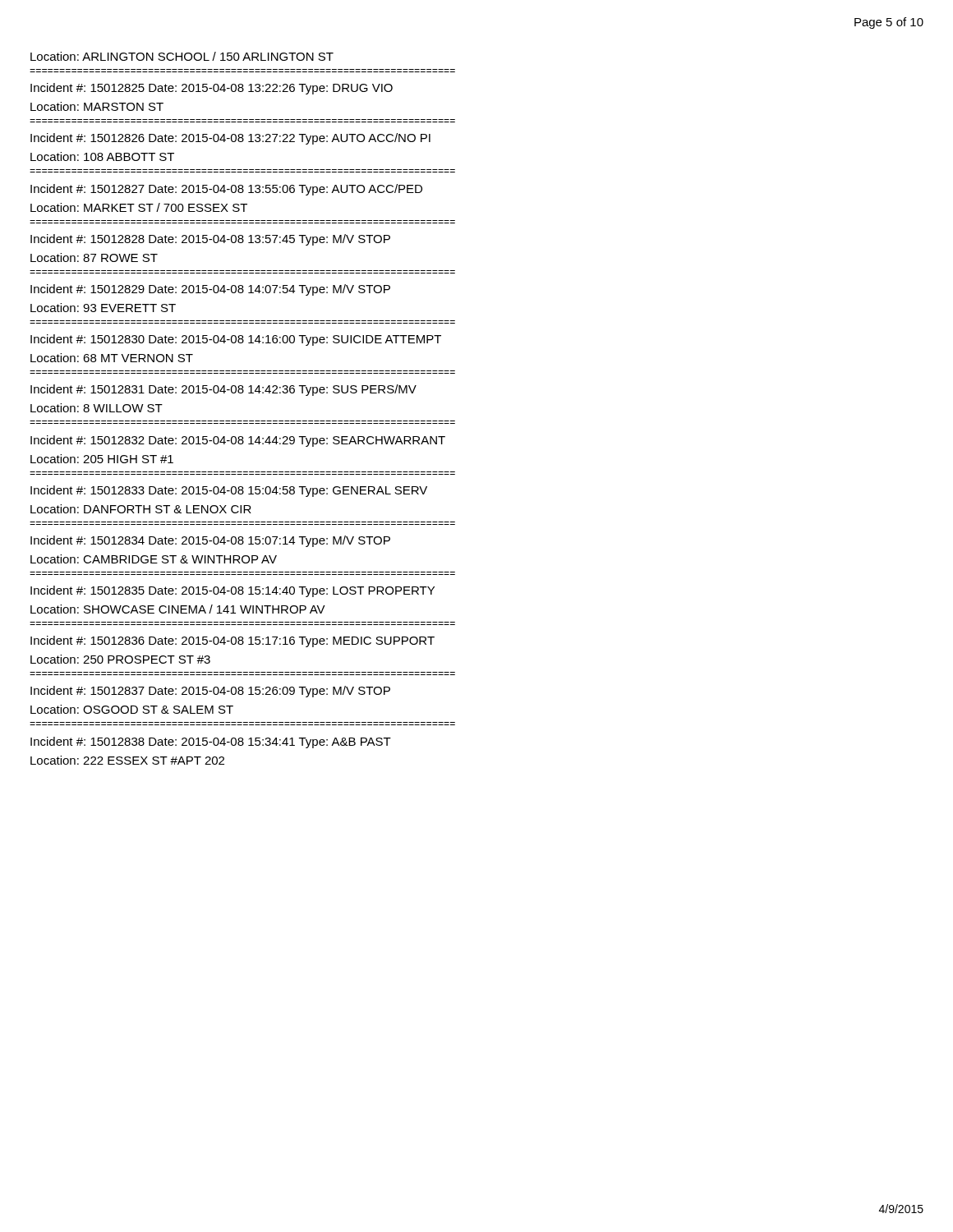The height and width of the screenshot is (1232, 953).
Task: Click the passage that begins "Incident #: 15012830 Date: 2015-04-08 14:16:00 Type: SUICIDE"
Action: (x=236, y=340)
